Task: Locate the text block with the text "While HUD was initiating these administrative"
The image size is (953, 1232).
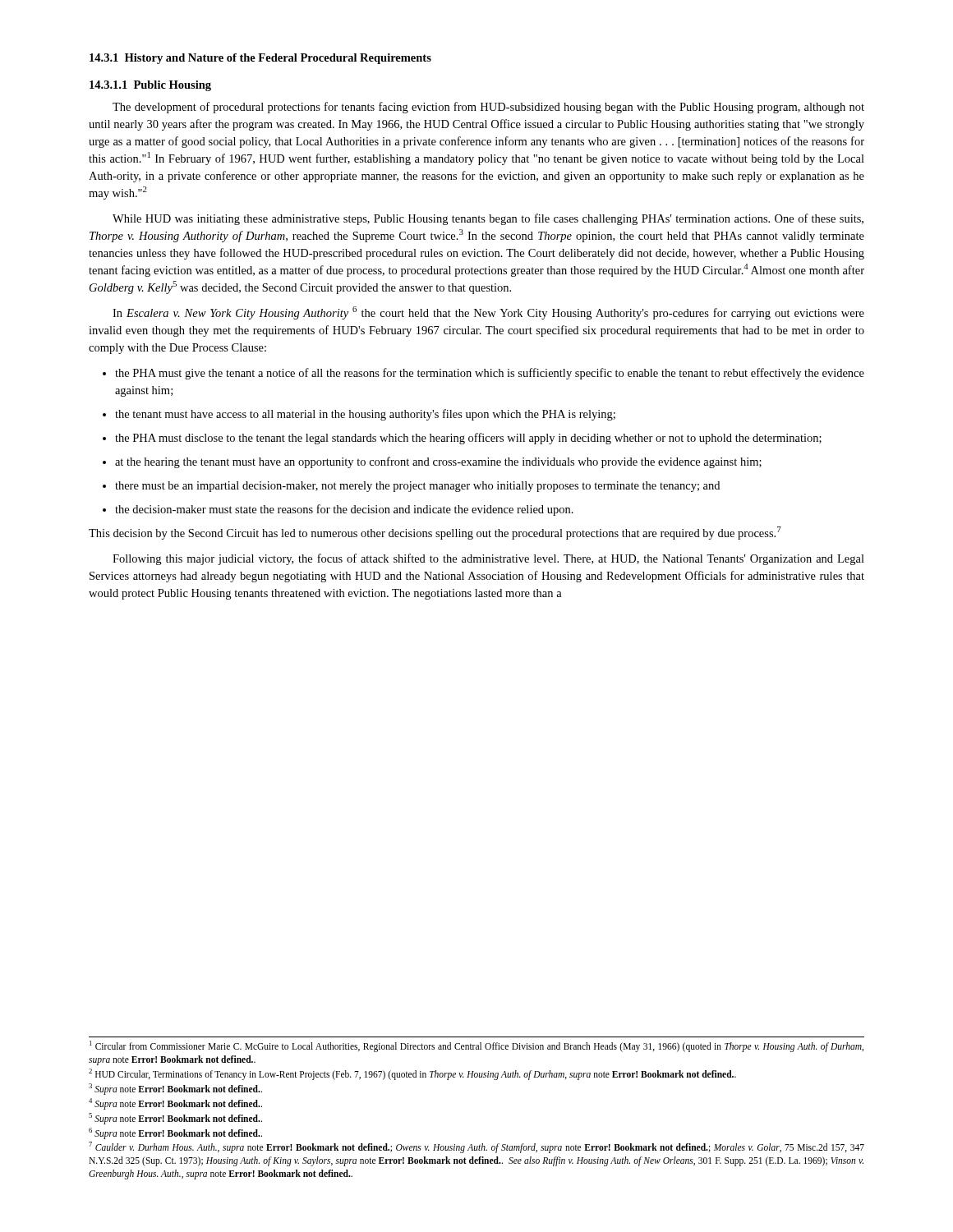Action: 476,254
